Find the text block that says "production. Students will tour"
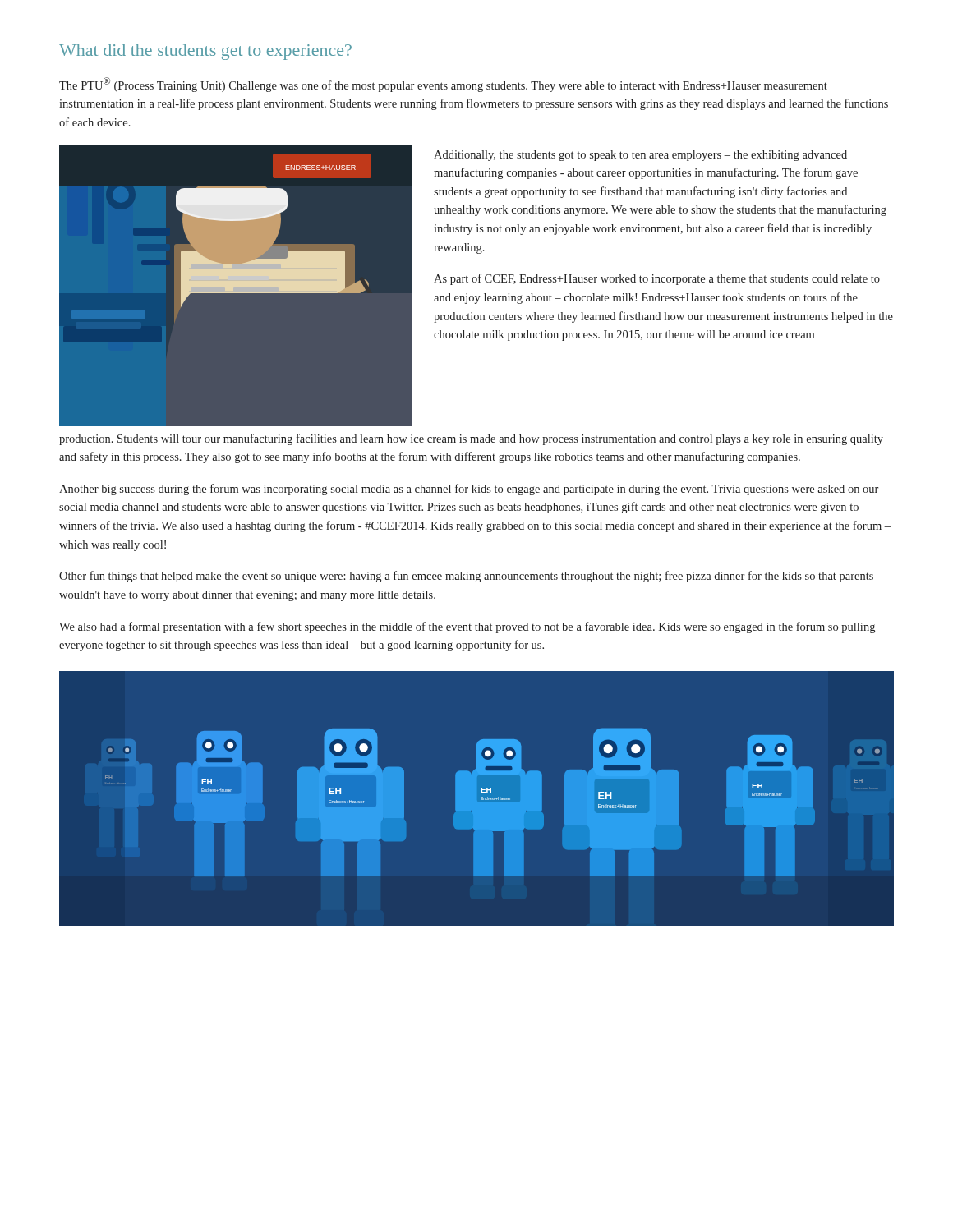 pos(471,448)
